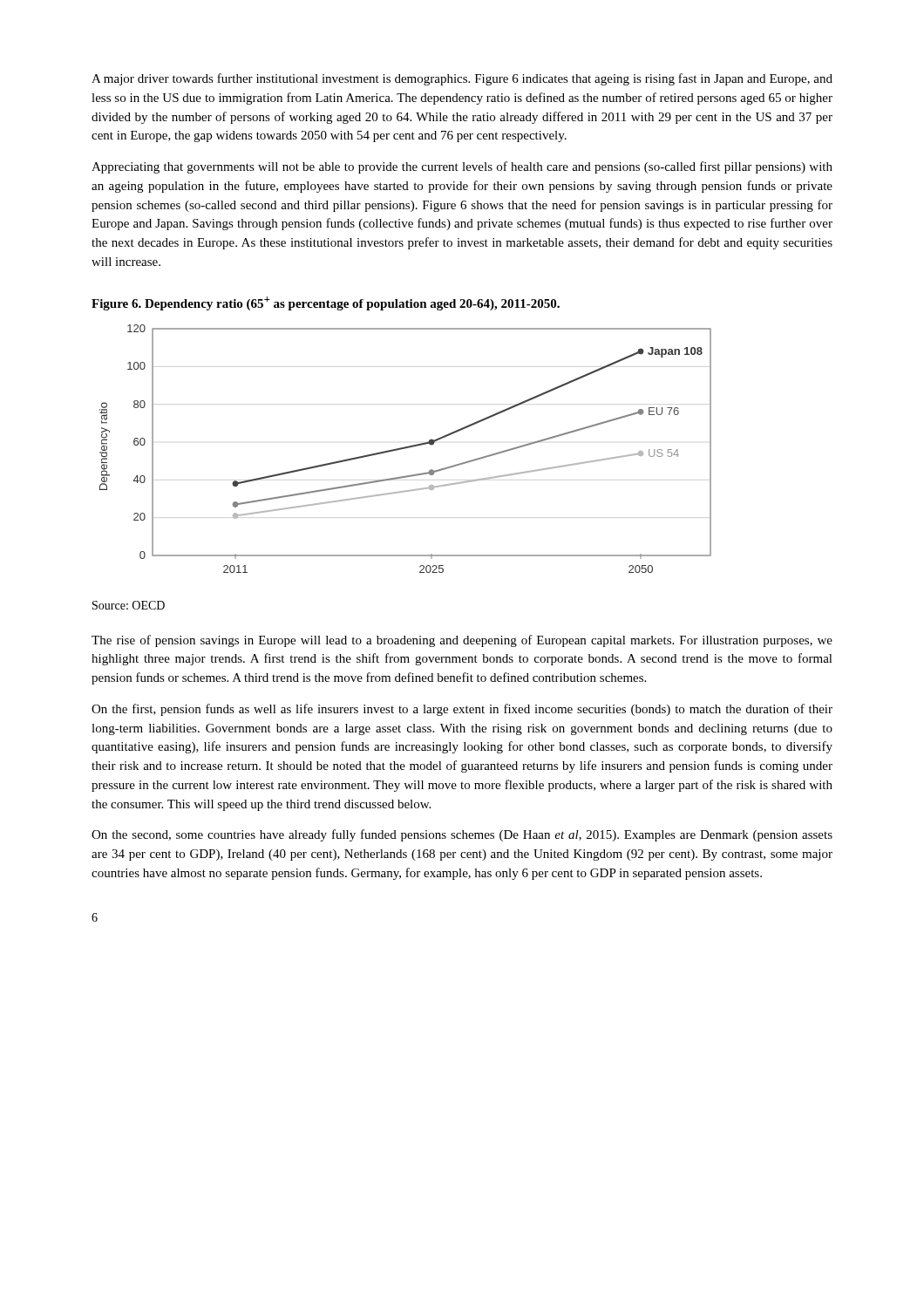The image size is (924, 1308).
Task: Locate the text block containing "The rise of pension savings"
Action: 462,659
